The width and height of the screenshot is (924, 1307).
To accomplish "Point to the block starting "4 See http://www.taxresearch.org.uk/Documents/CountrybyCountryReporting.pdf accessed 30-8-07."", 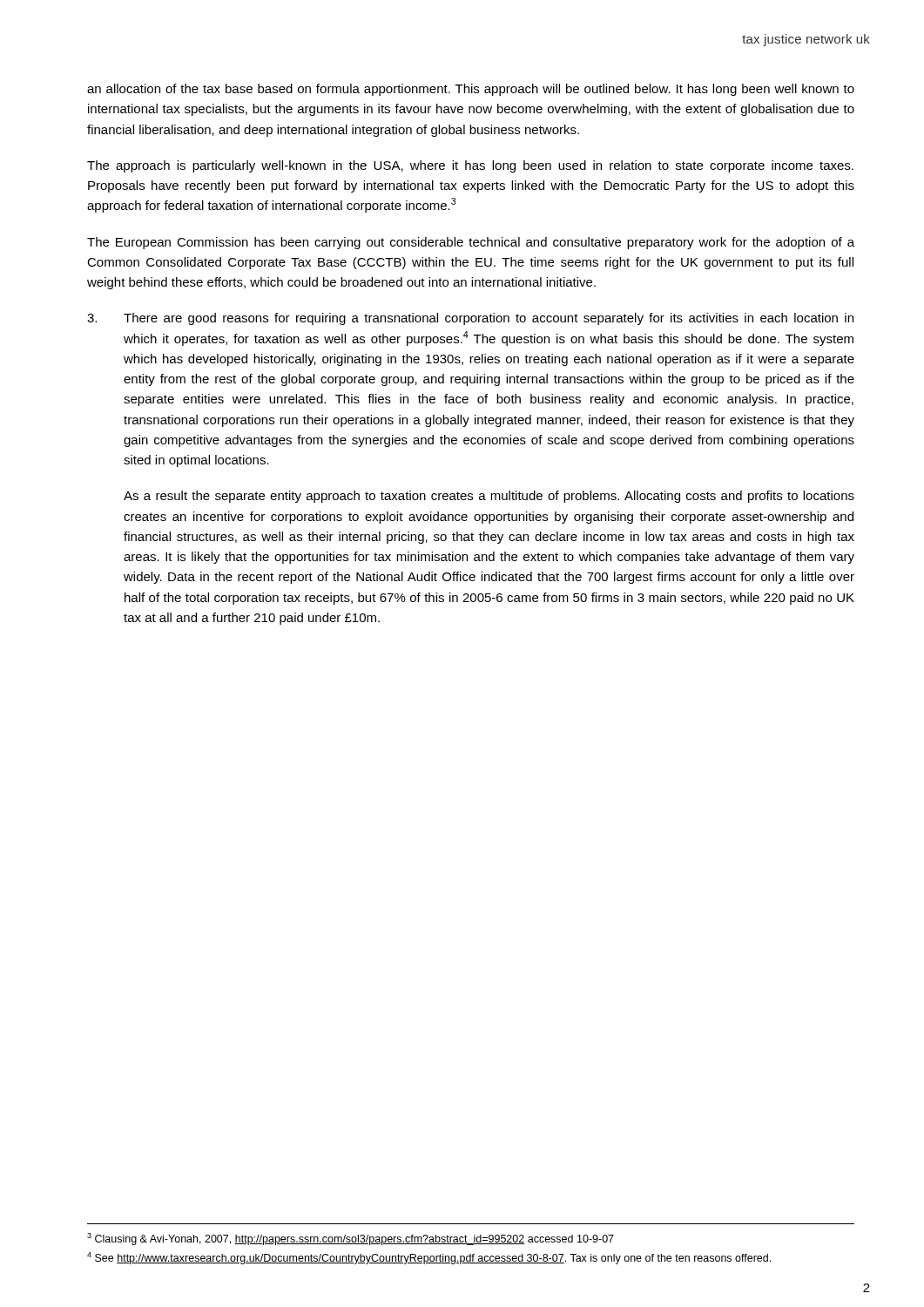I will 429,1258.
